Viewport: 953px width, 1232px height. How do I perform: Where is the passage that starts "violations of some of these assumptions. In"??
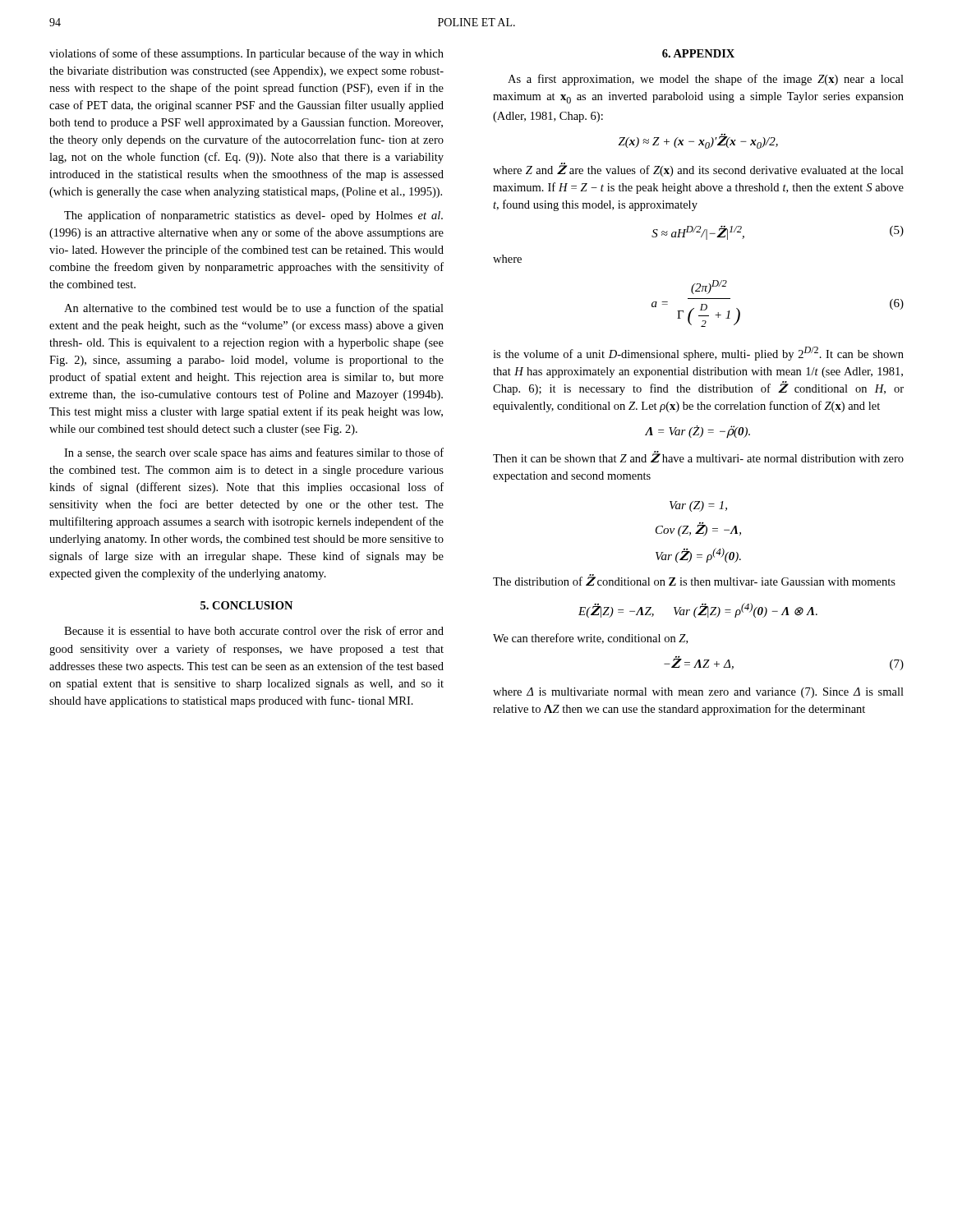(246, 123)
